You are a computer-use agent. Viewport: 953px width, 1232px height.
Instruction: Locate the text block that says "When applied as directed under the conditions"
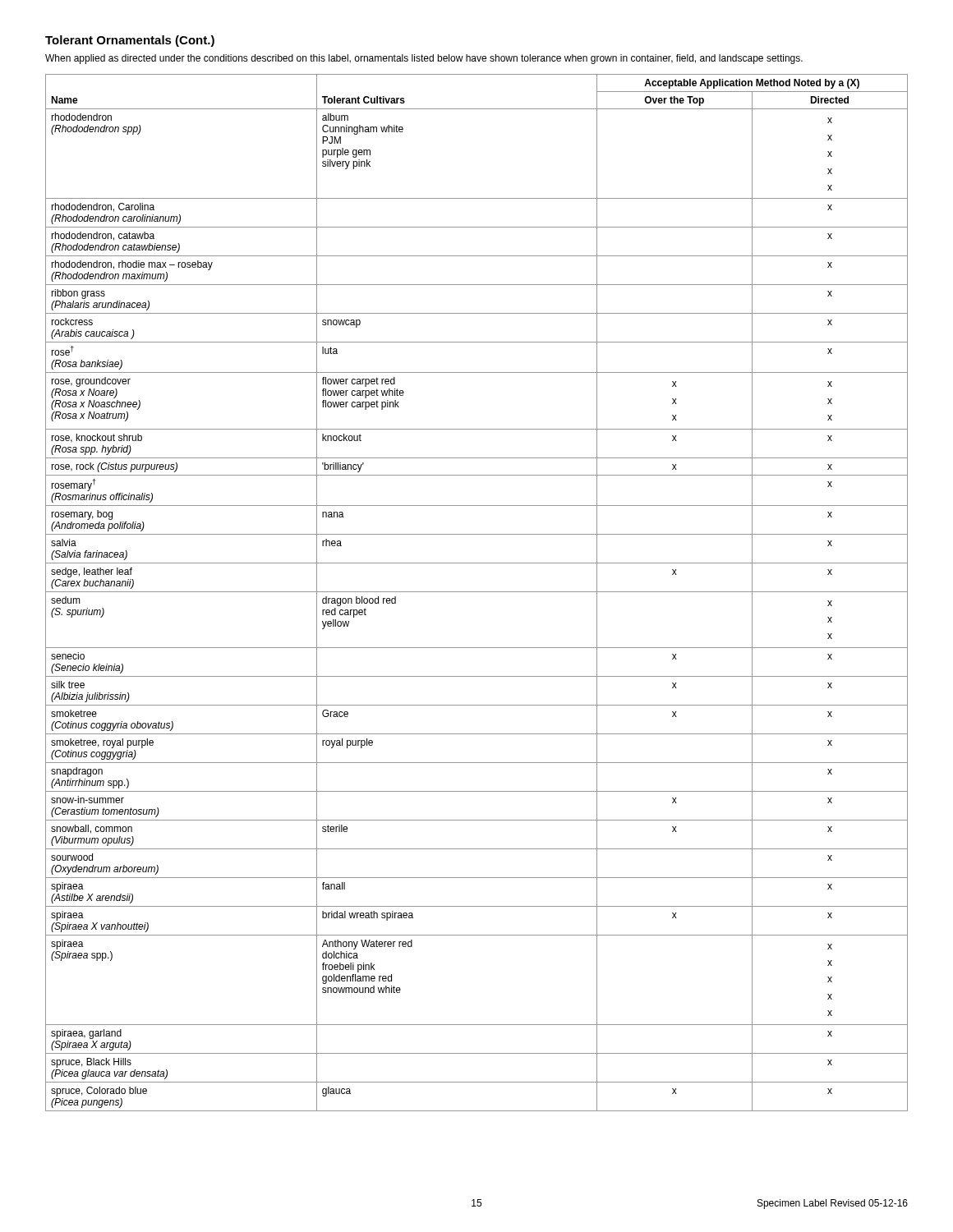coord(424,58)
